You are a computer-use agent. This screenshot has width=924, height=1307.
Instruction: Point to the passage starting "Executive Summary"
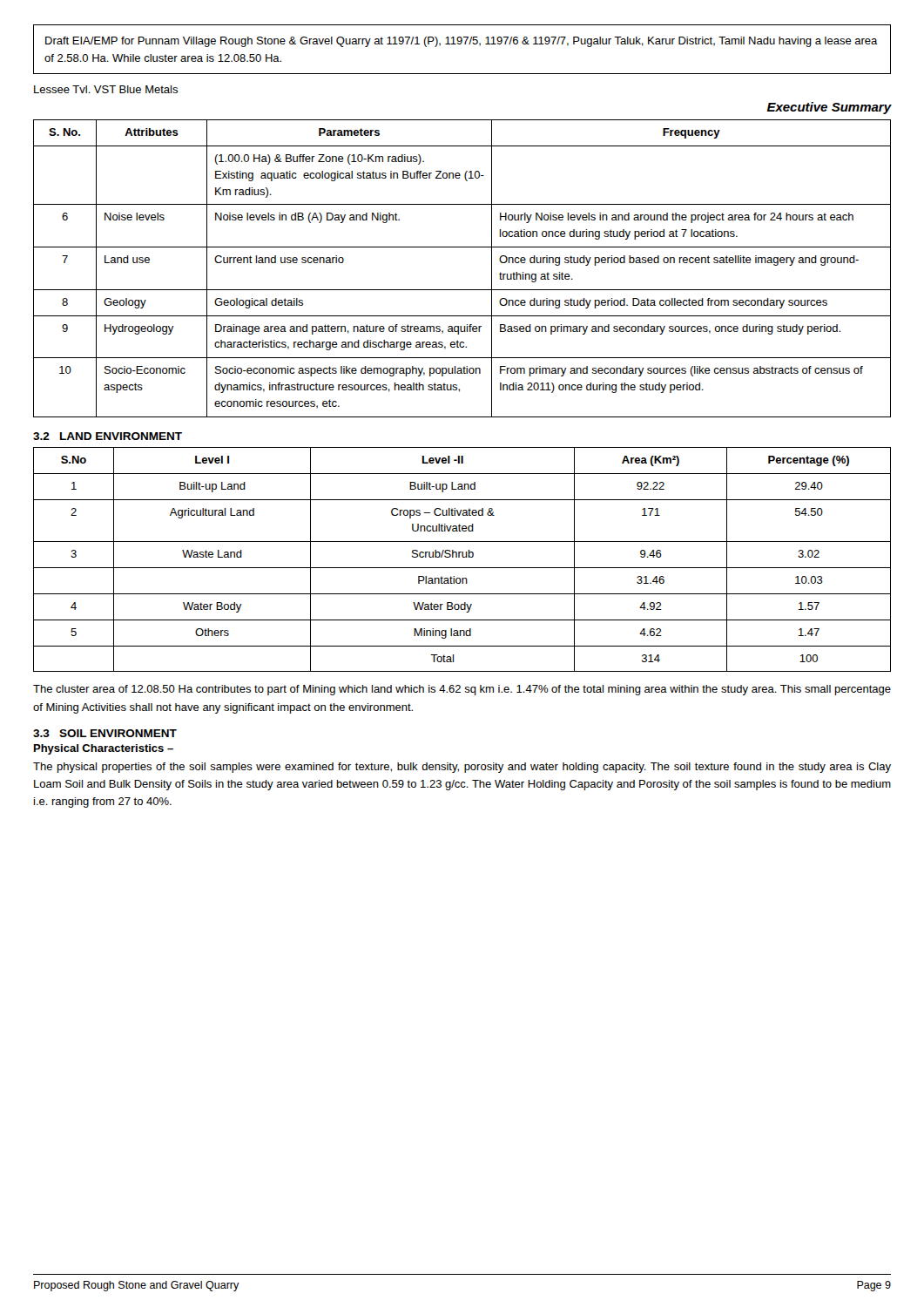[829, 107]
